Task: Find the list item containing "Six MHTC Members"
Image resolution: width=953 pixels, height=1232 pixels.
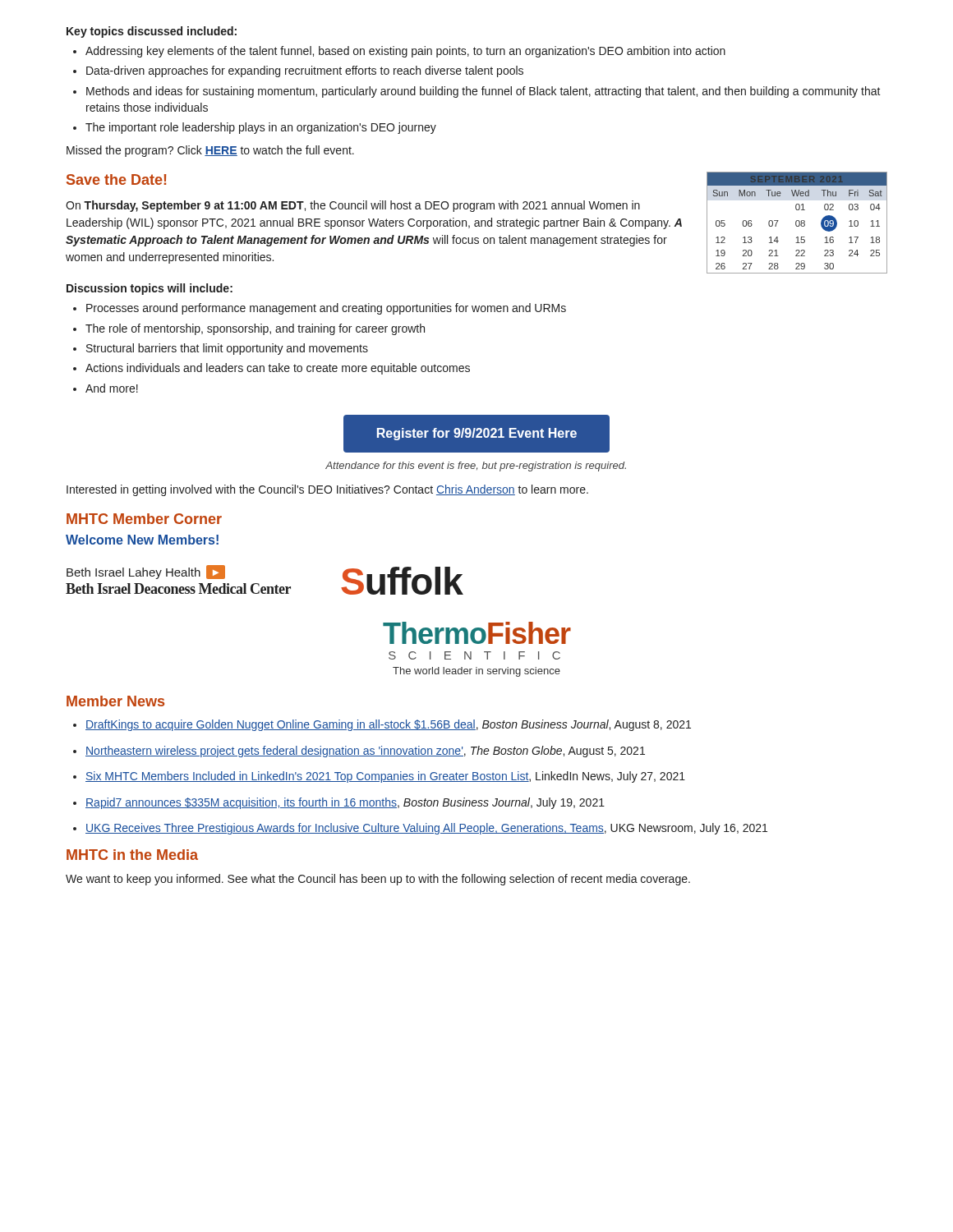Action: click(x=486, y=777)
